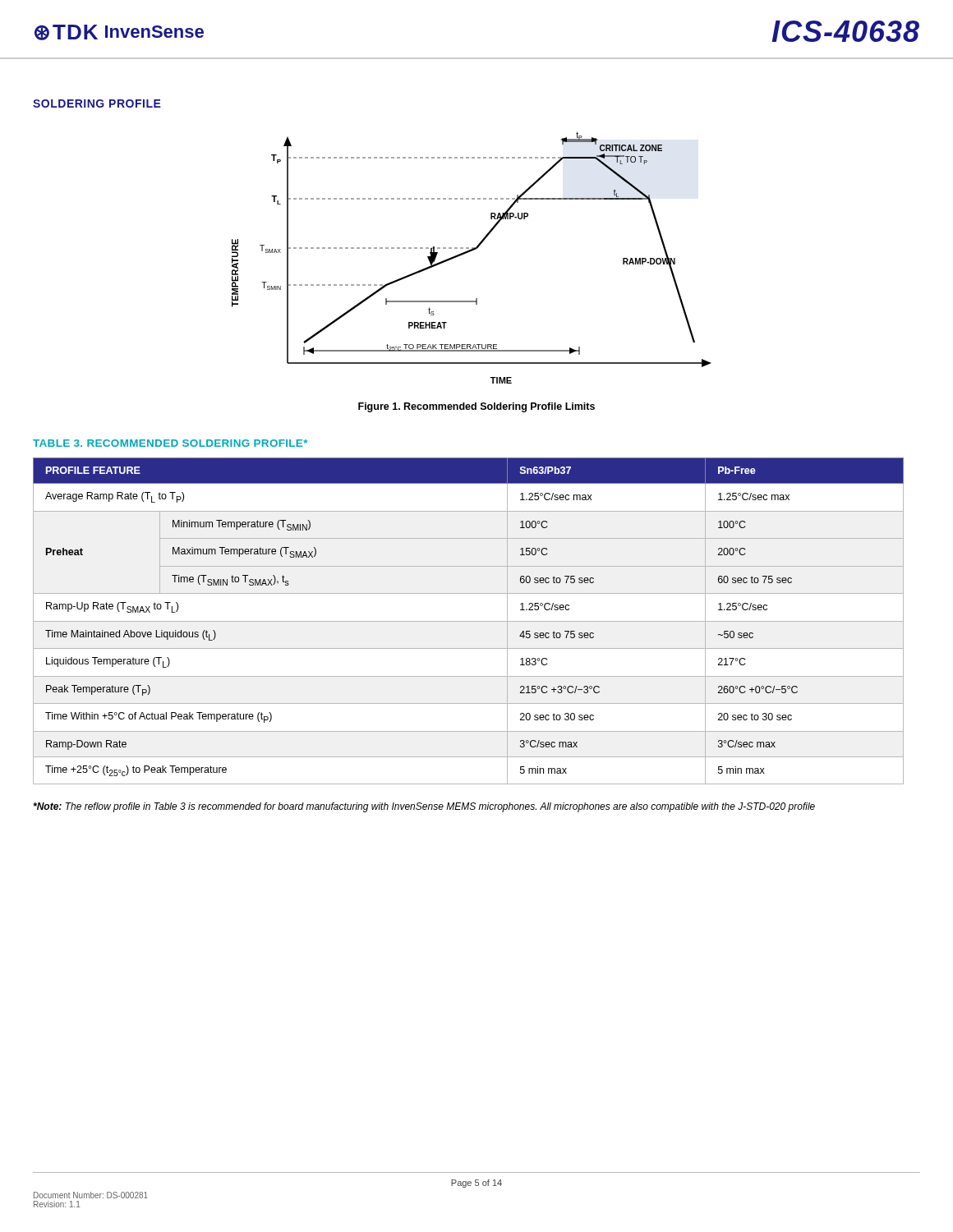953x1232 pixels.
Task: Select the schematic
Action: coord(476,260)
